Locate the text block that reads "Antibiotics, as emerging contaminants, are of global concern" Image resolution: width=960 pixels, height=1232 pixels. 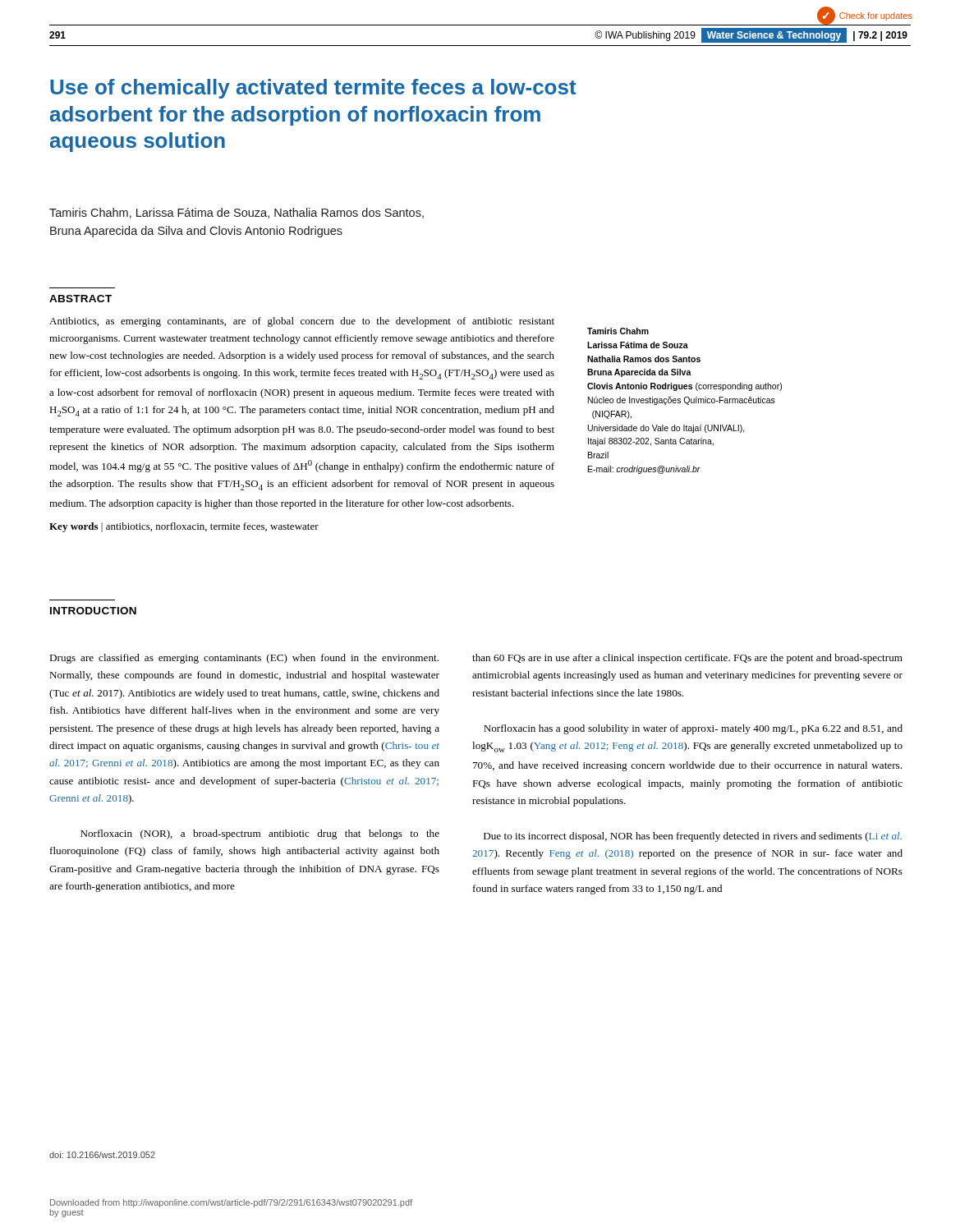coord(302,412)
